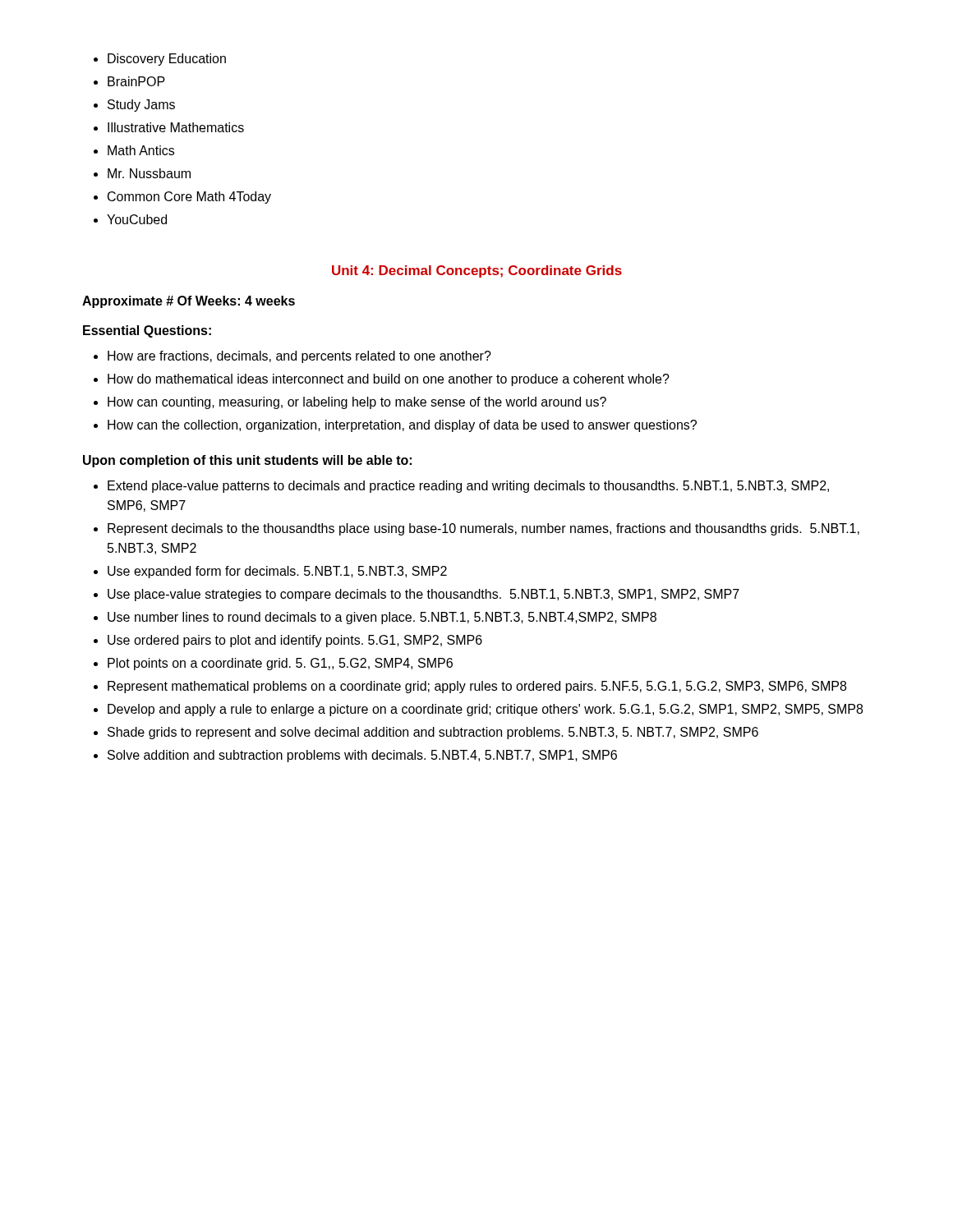Viewport: 953px width, 1232px height.
Task: Locate the list item containing "Use number lines to"
Action: coord(489,618)
